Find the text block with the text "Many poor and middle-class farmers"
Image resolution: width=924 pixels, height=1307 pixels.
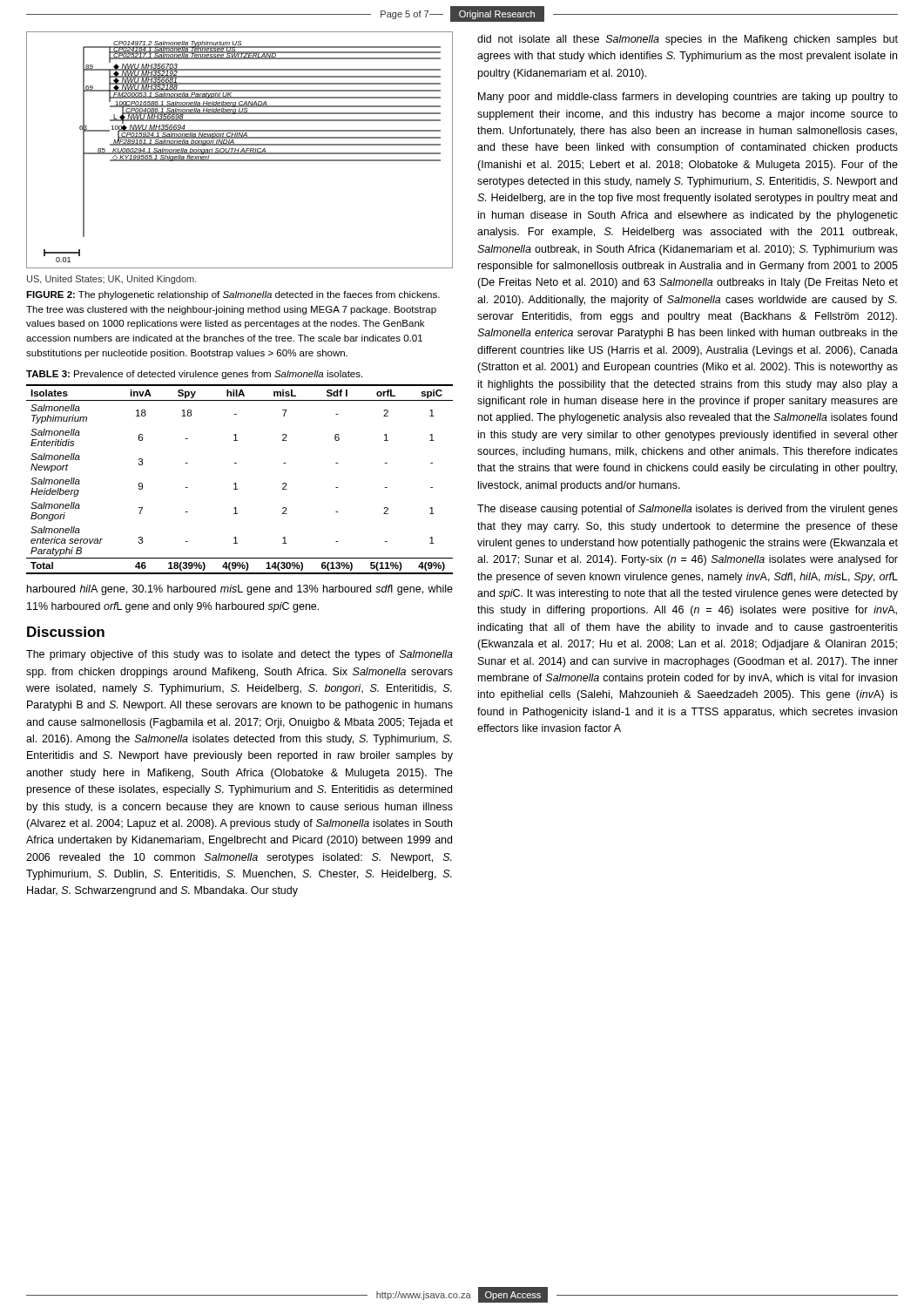pyautogui.click(x=688, y=291)
